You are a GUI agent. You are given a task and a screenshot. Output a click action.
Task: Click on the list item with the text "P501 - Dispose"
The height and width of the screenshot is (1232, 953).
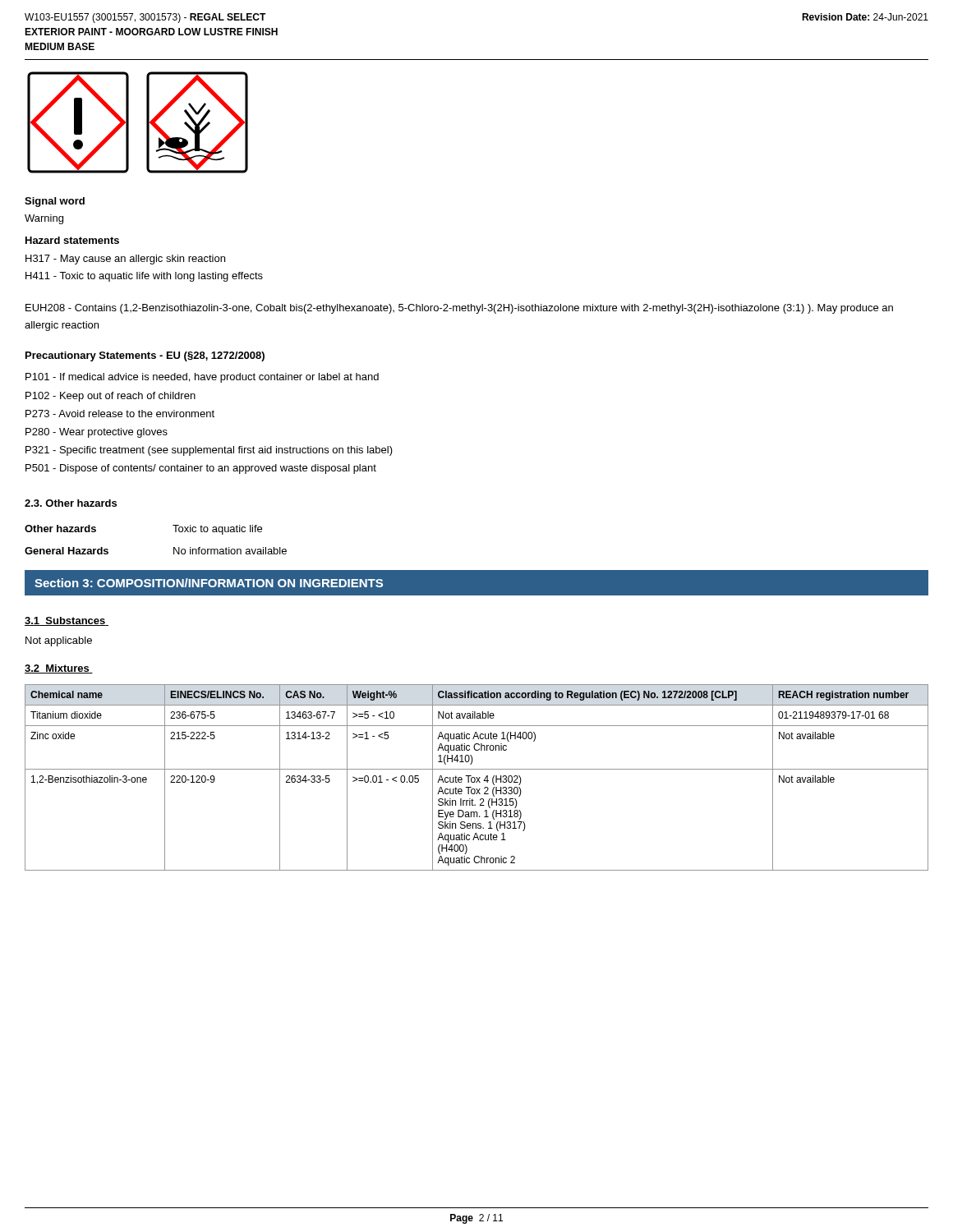(200, 468)
